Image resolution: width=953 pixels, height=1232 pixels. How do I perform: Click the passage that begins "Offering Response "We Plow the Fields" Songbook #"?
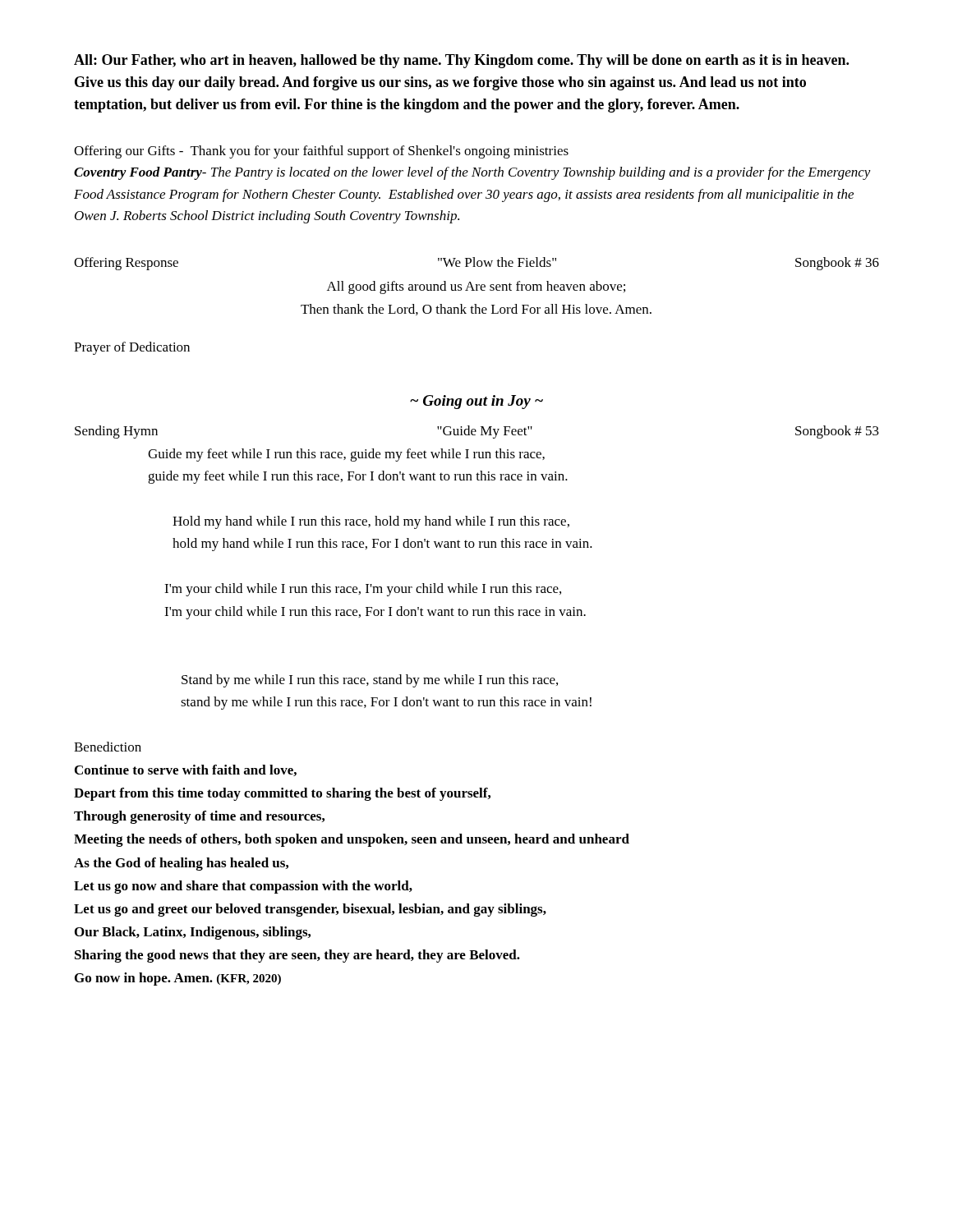(x=476, y=287)
